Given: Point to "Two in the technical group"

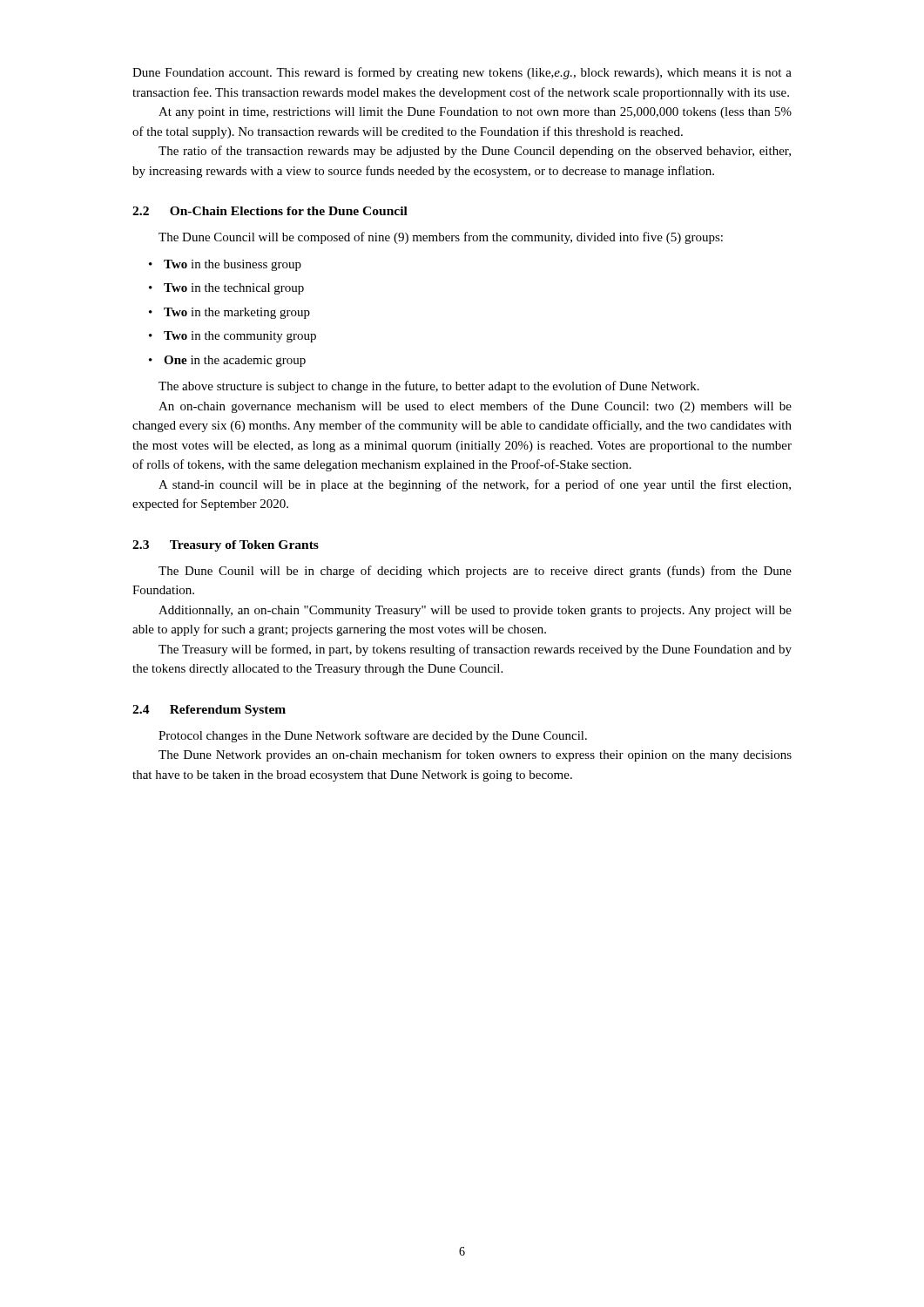Looking at the screenshot, I should 234,289.
